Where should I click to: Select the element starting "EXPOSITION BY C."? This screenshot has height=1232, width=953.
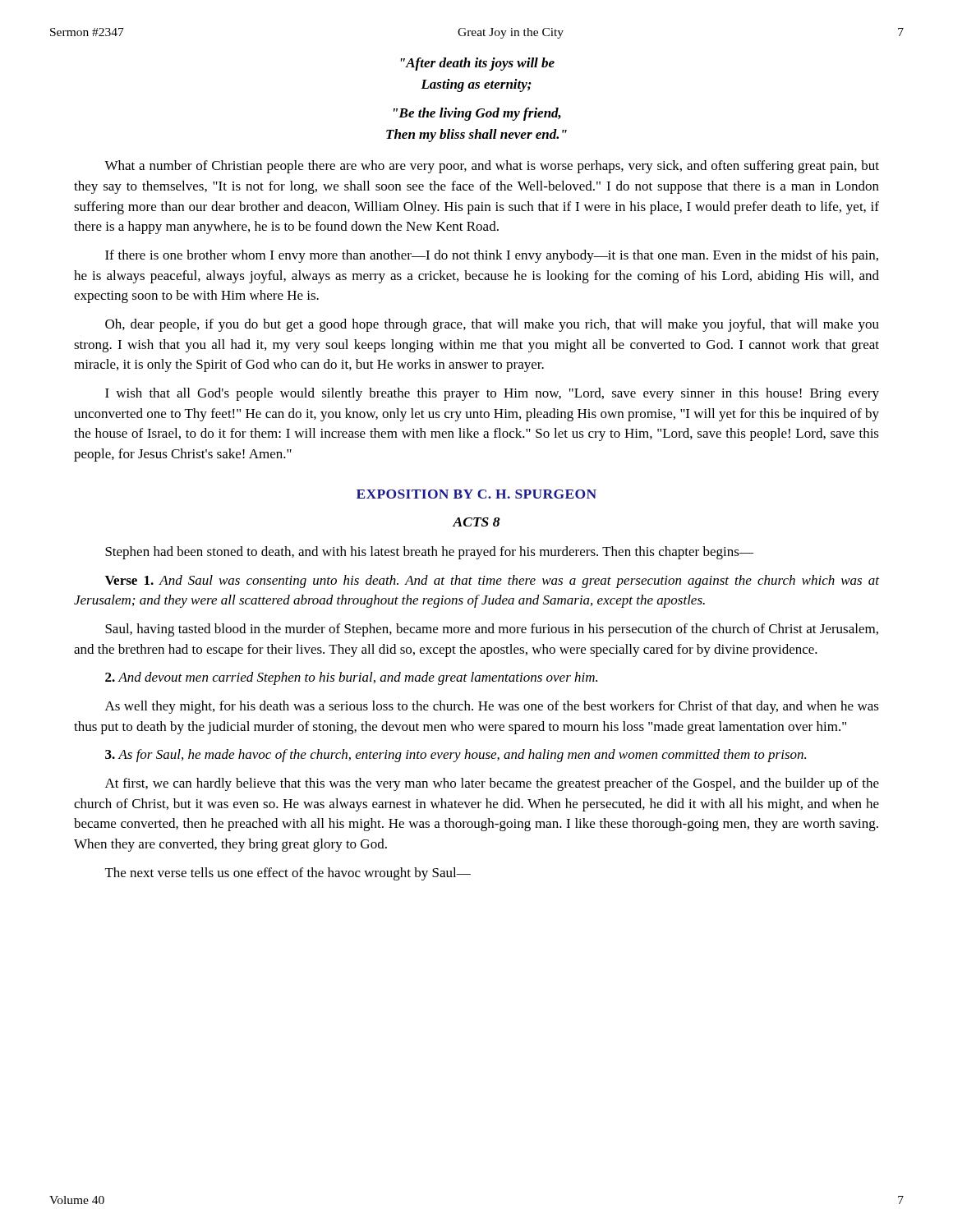(476, 494)
